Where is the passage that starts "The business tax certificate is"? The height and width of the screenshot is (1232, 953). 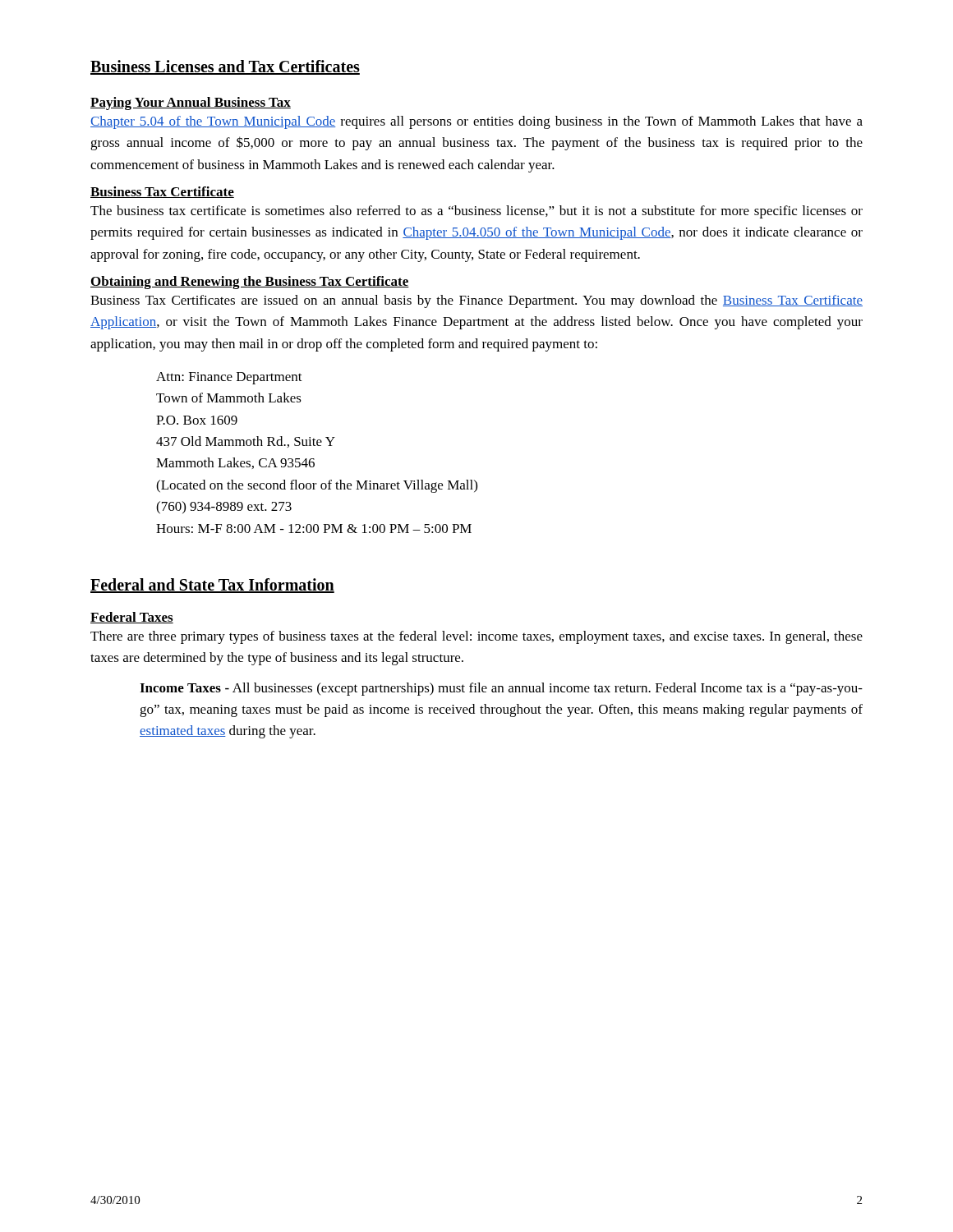coord(476,233)
